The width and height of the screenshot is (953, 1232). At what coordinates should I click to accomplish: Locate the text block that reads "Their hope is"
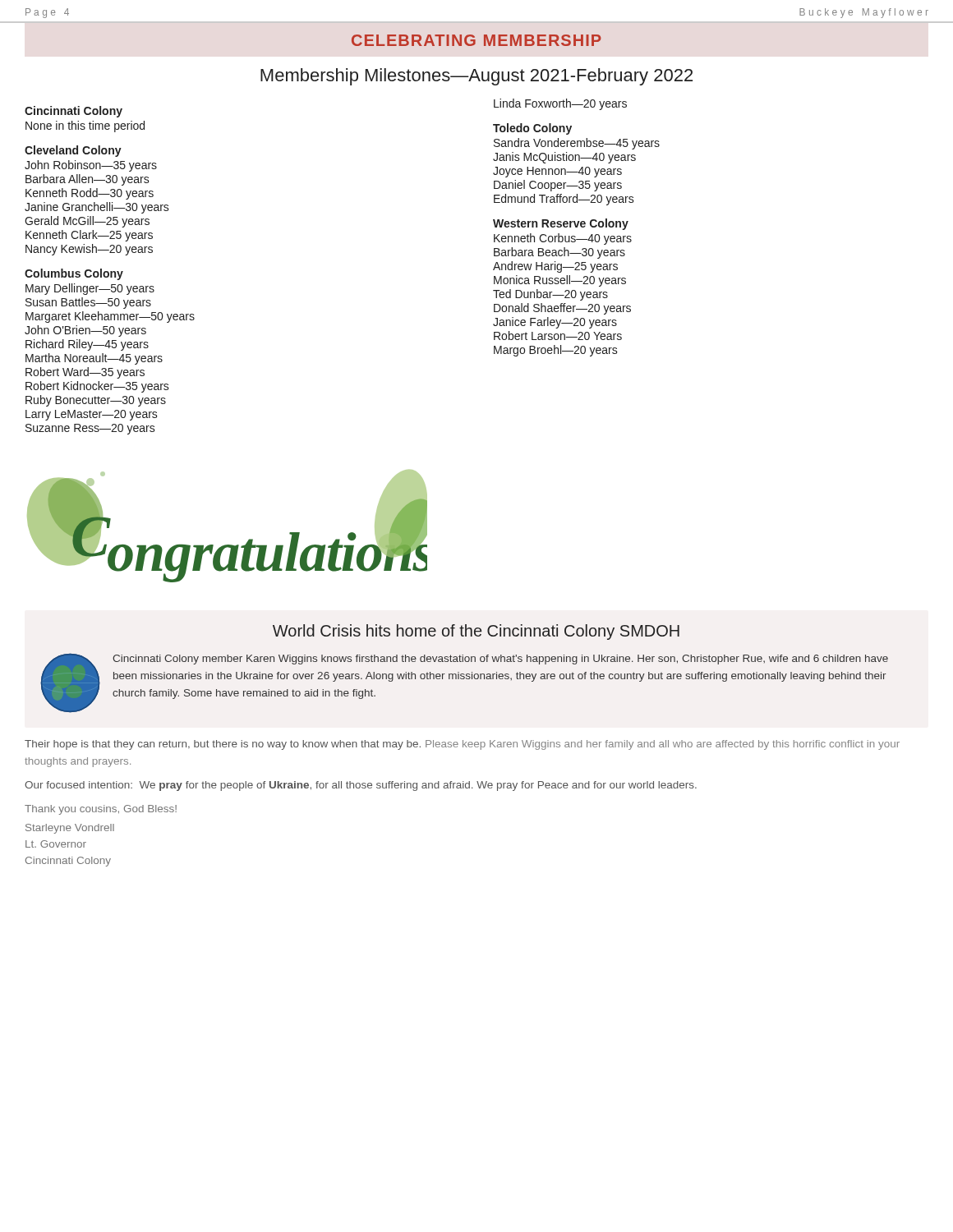[x=462, y=752]
